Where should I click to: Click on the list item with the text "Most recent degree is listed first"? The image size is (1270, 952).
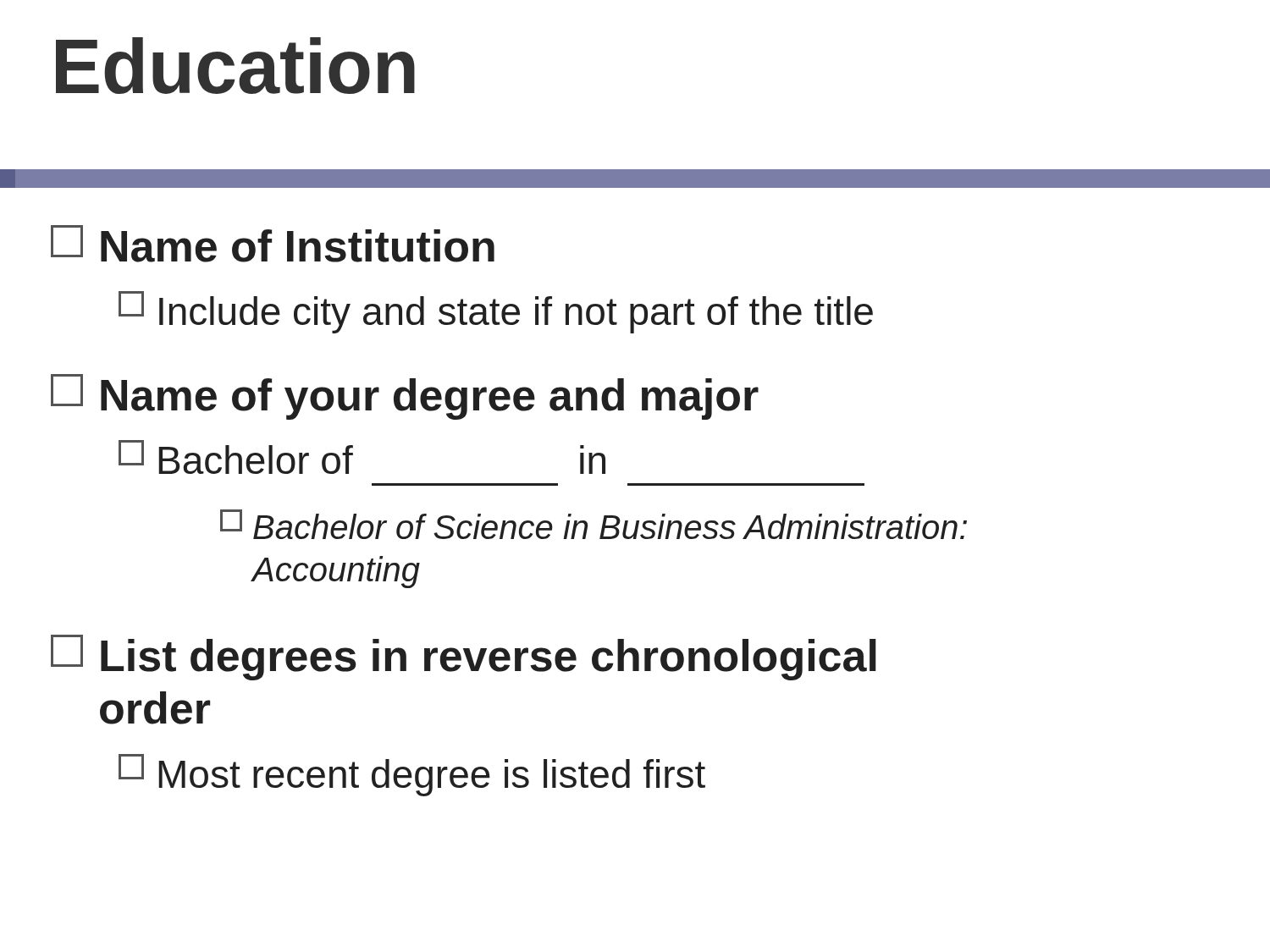[412, 775]
